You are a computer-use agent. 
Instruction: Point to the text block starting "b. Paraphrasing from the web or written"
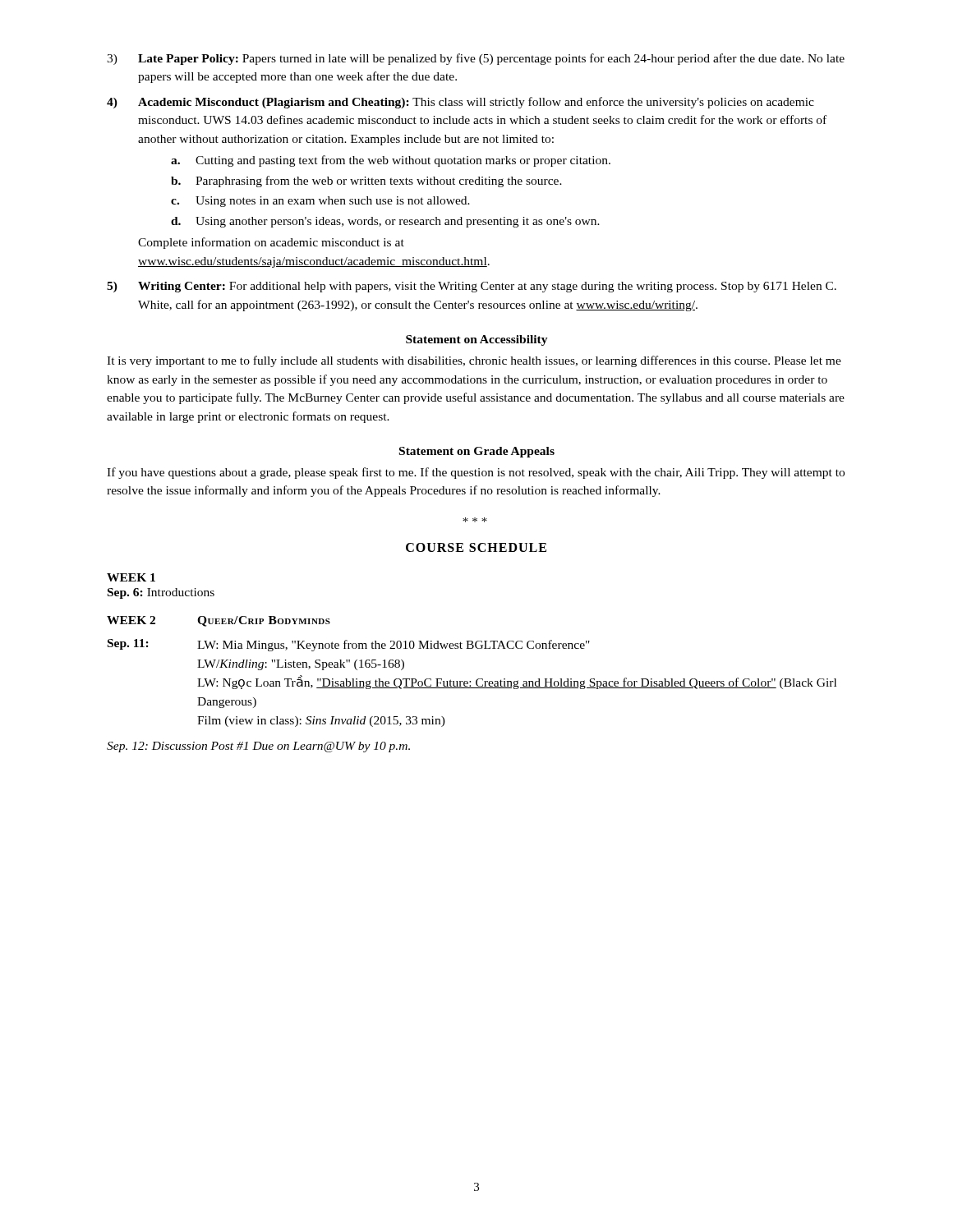[x=509, y=181]
